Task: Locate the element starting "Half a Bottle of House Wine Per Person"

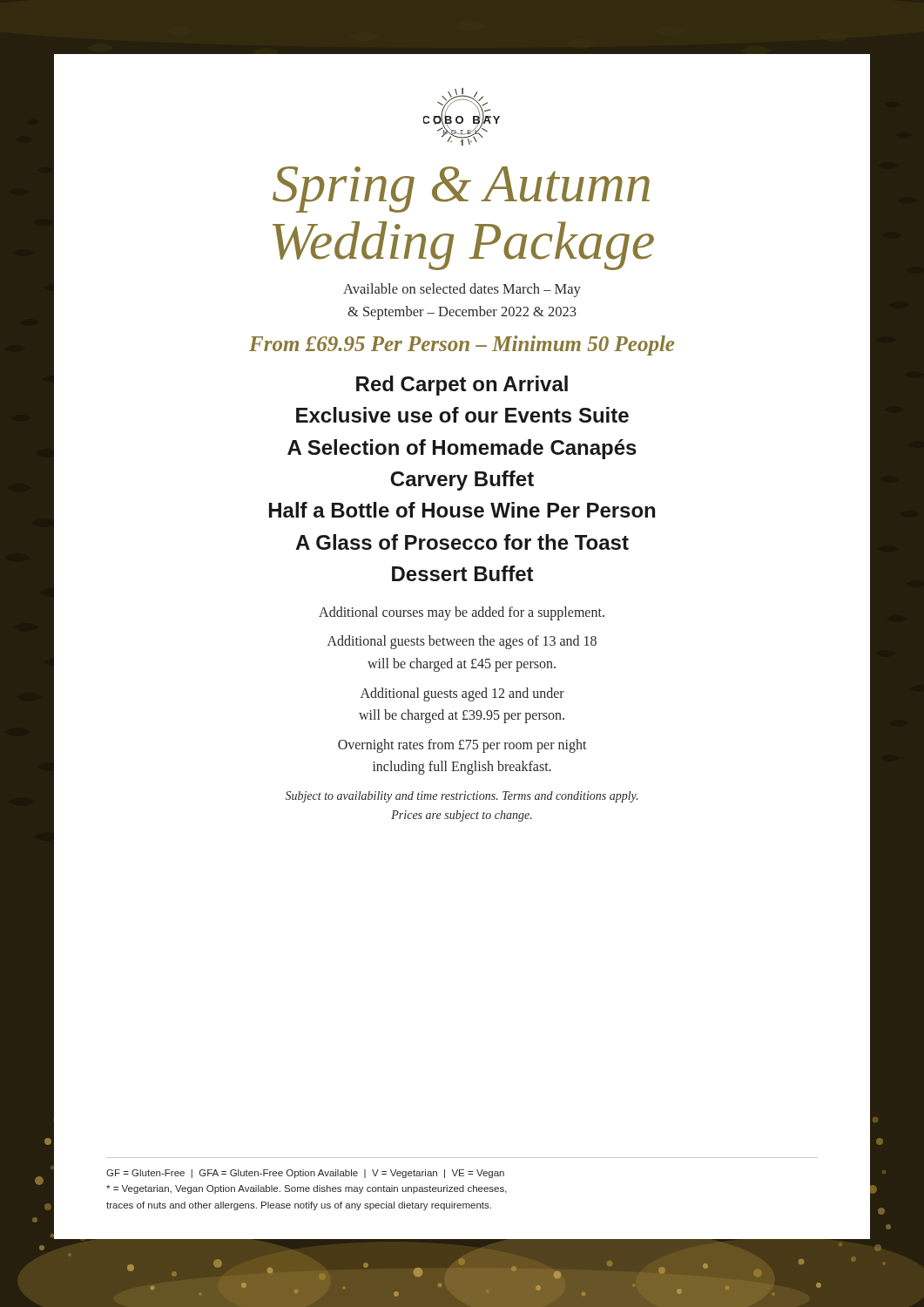Action: [x=462, y=511]
